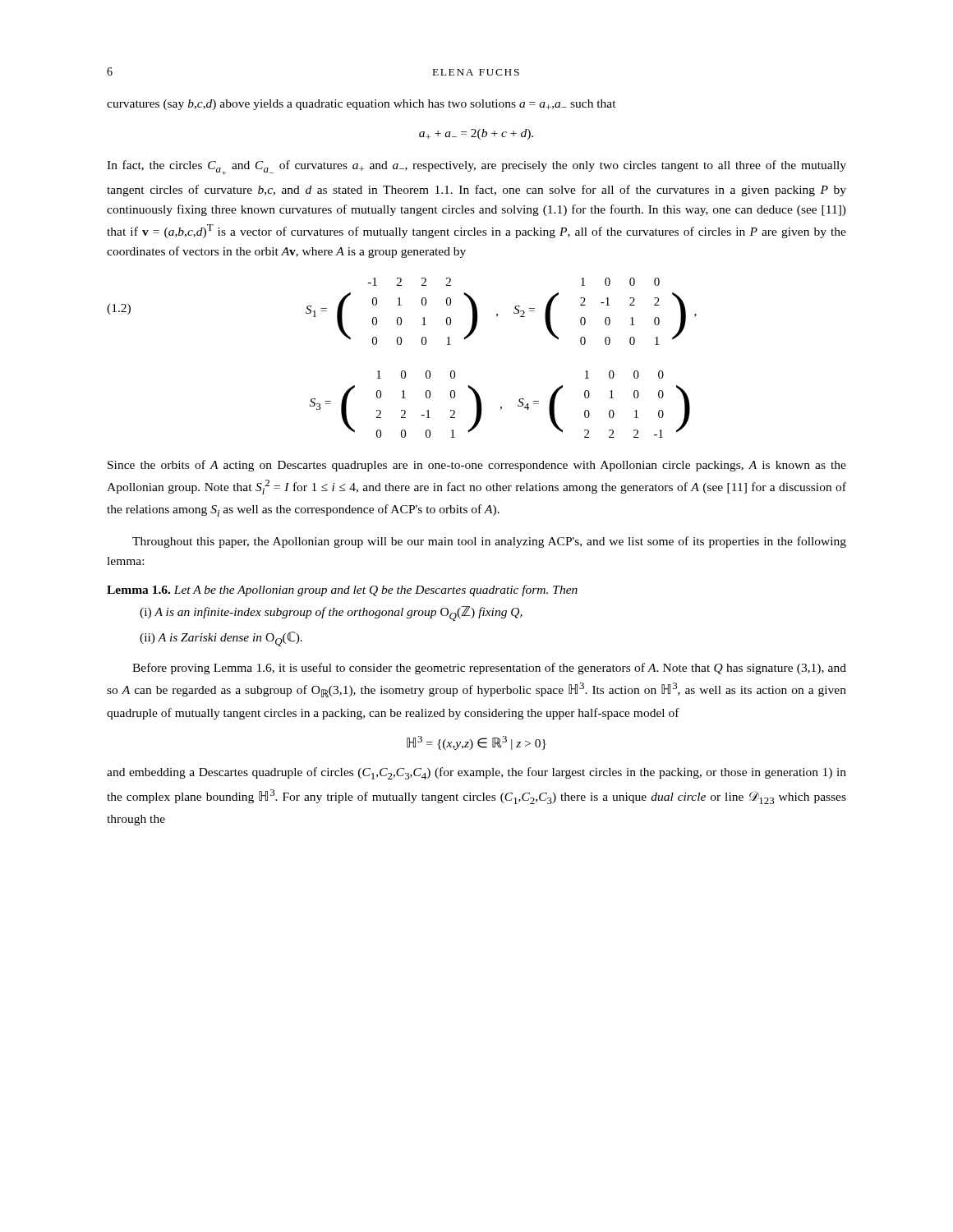Find the block on this page that starts "and embedding a Descartes quadruple of circles"
953x1232 pixels.
pos(476,796)
